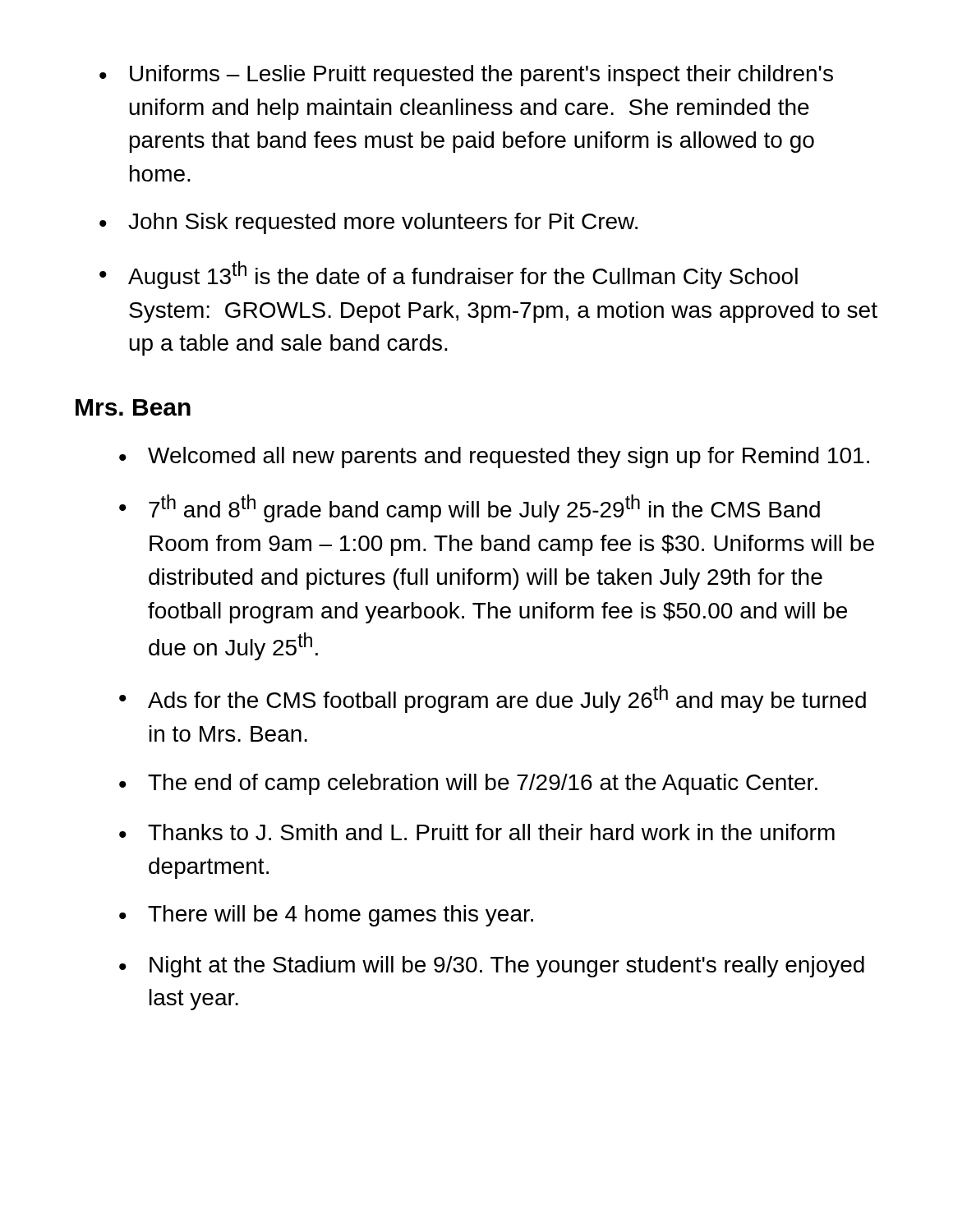Locate the block of text that opens with "• John Sisk requested more volunteers for Pit"
953x1232 pixels.
(489, 223)
